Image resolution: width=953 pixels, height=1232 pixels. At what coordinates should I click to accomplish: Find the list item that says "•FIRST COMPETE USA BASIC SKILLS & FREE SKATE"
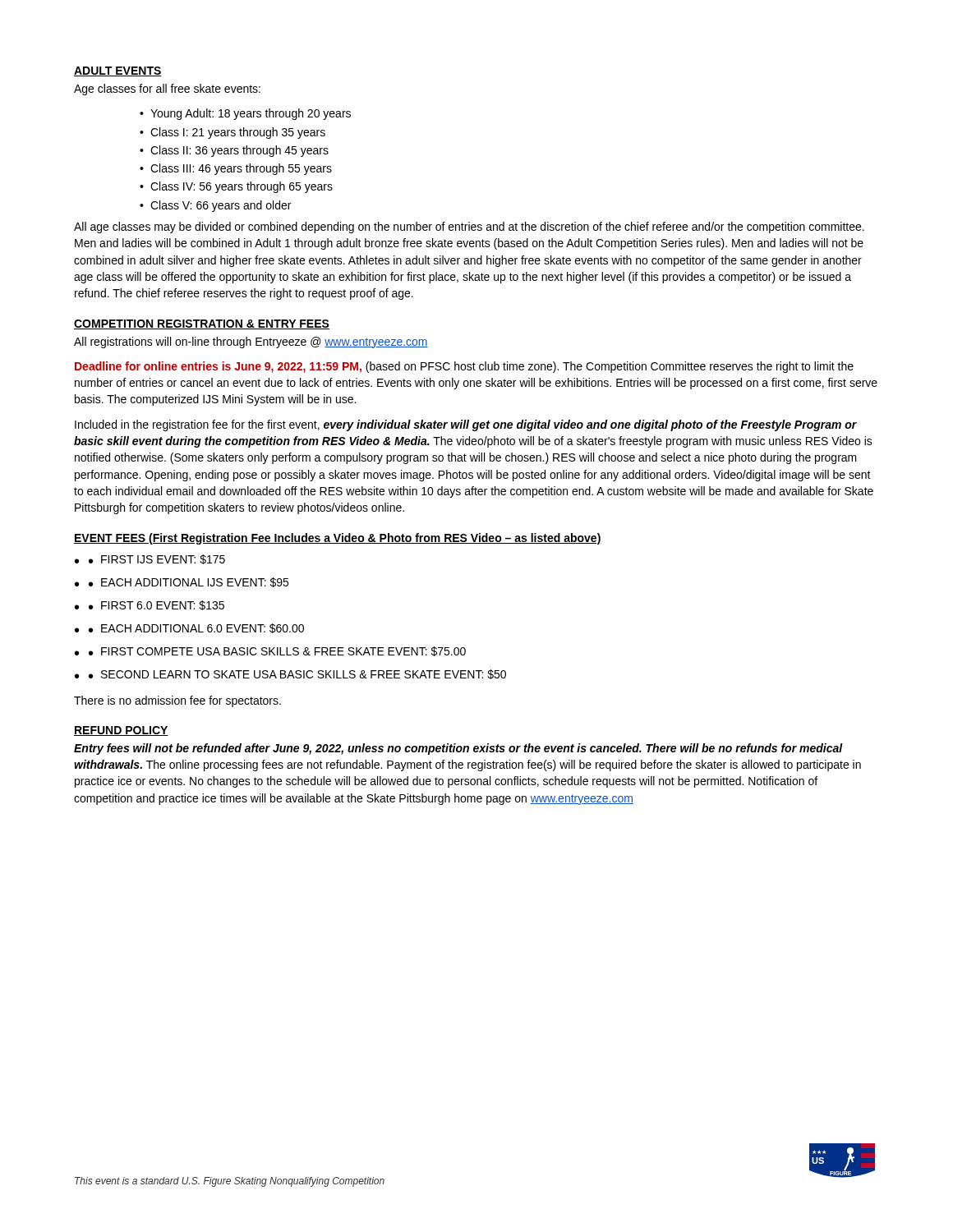click(x=277, y=653)
